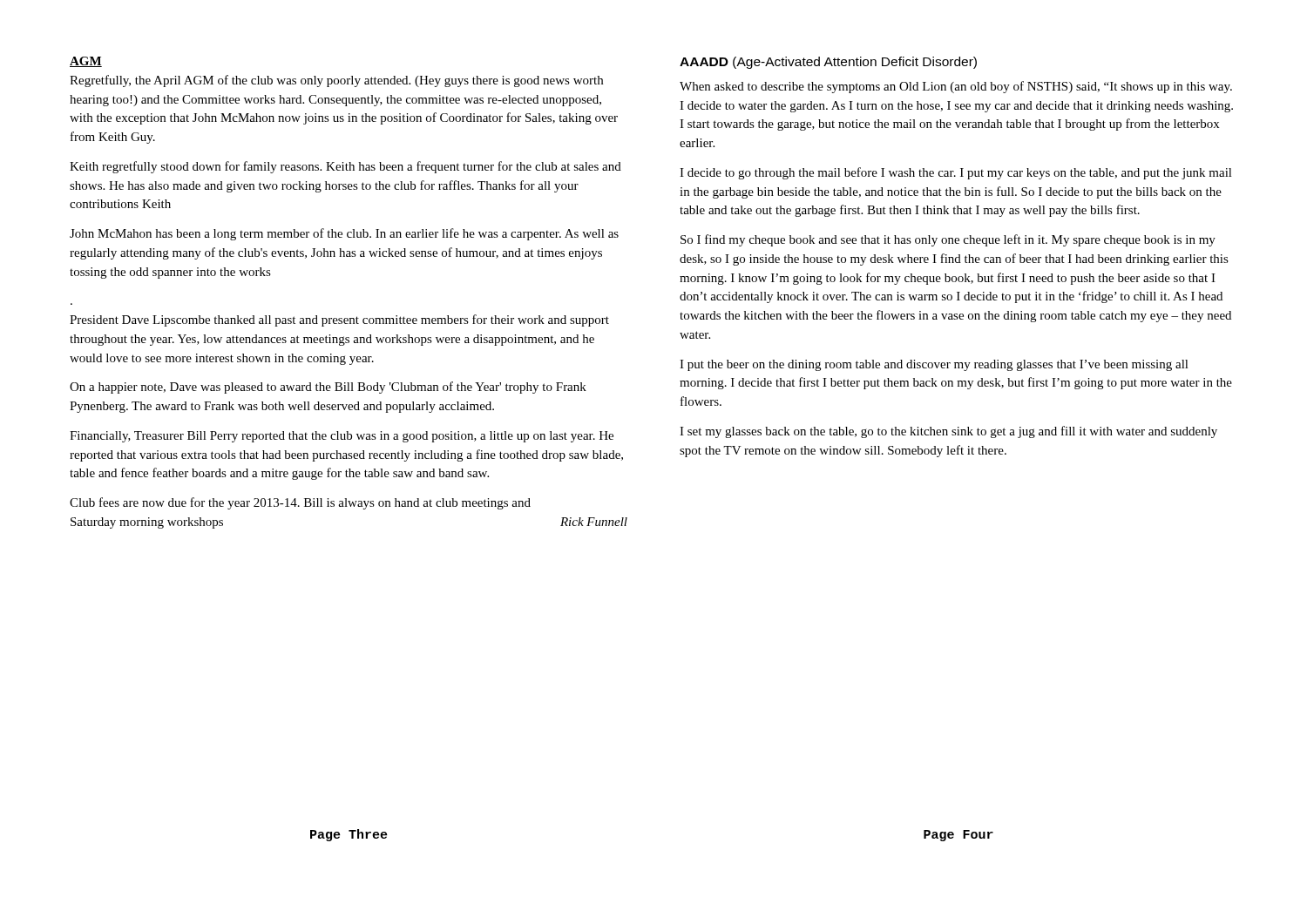Screen dimensions: 924x1307
Task: Find the text block with the text ". President Dave Lipscombe"
Action: click(x=349, y=330)
